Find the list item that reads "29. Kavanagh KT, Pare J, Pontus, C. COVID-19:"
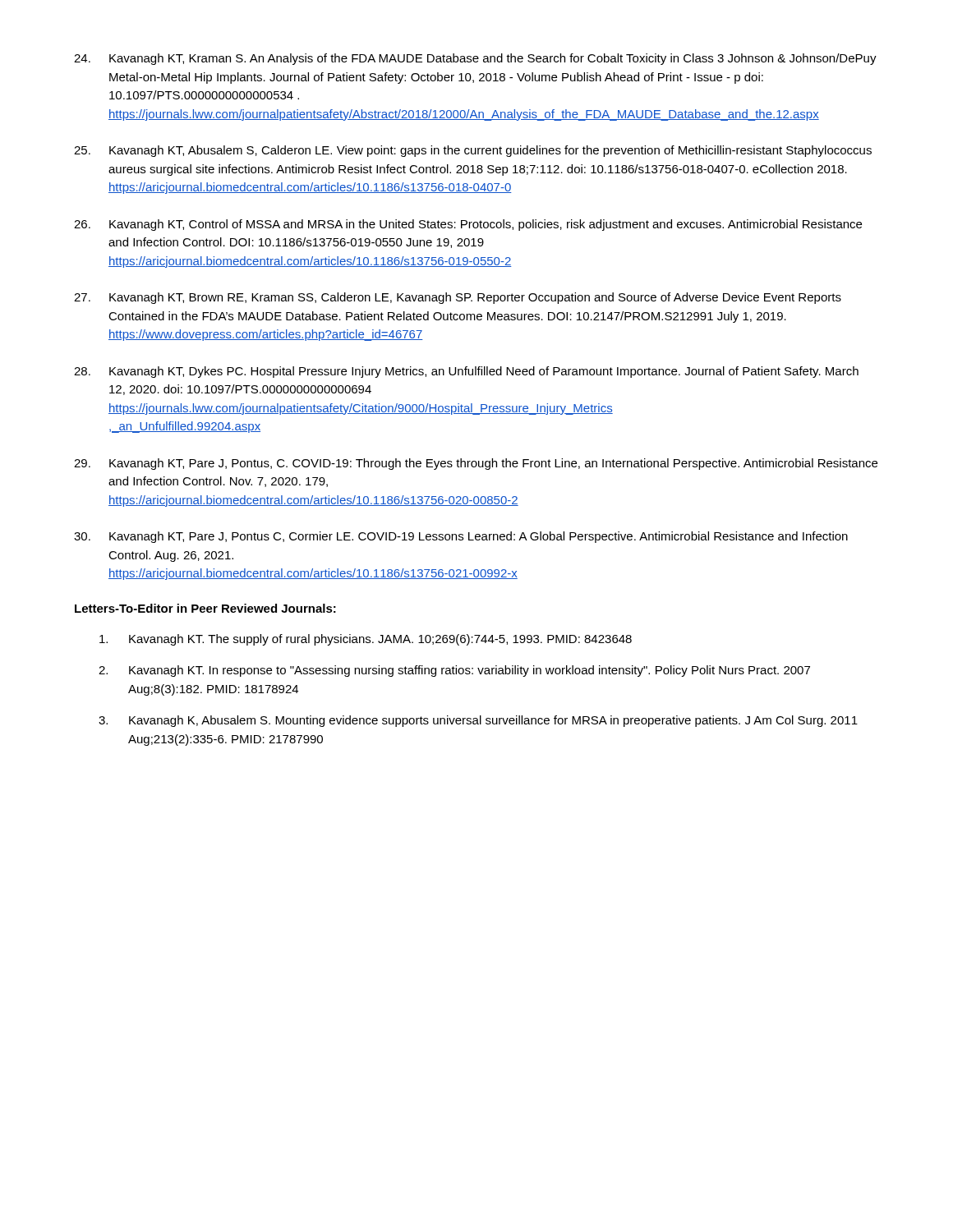 pos(476,464)
